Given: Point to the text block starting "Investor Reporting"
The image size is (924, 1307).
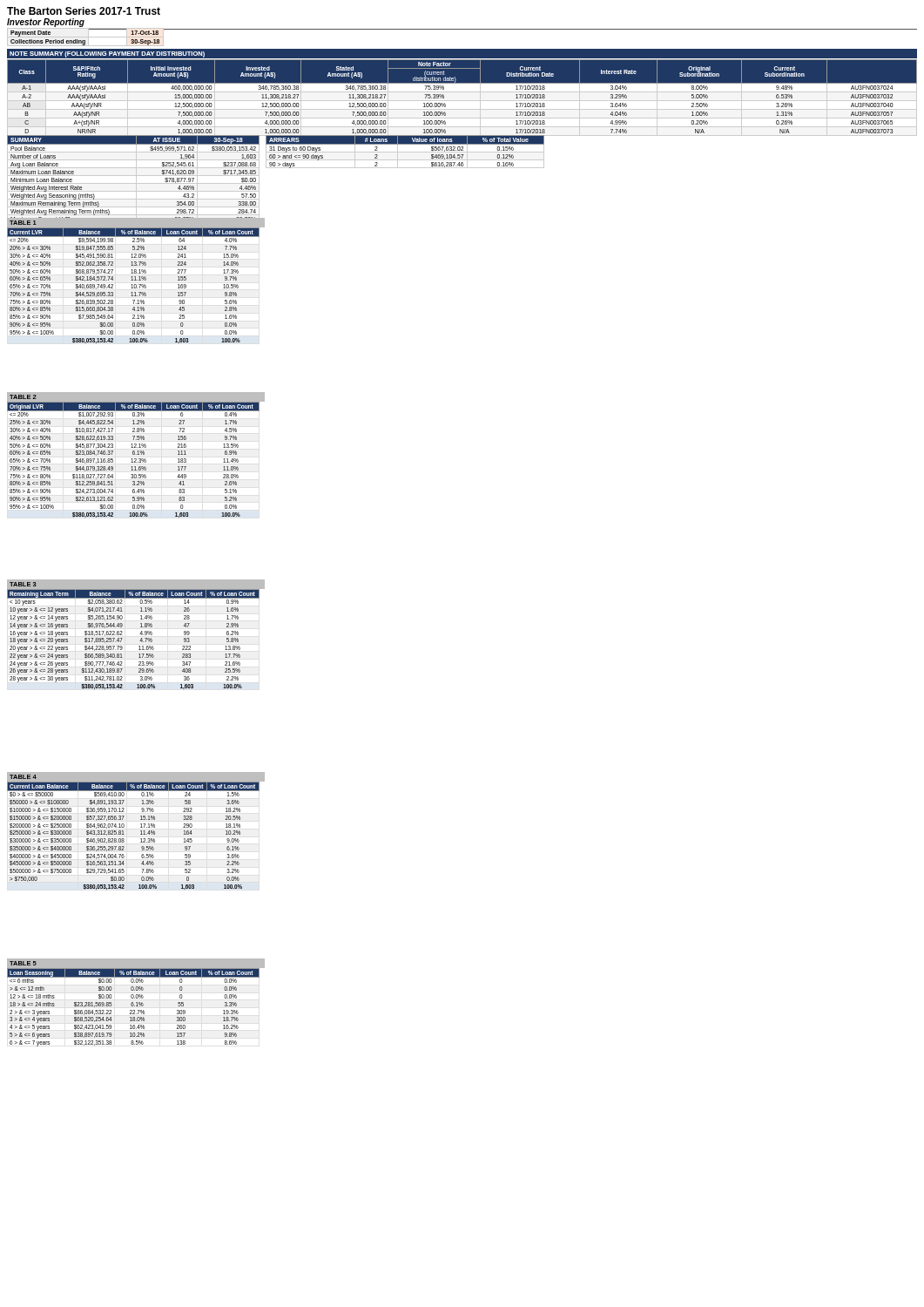Looking at the screenshot, I should point(46,22).
